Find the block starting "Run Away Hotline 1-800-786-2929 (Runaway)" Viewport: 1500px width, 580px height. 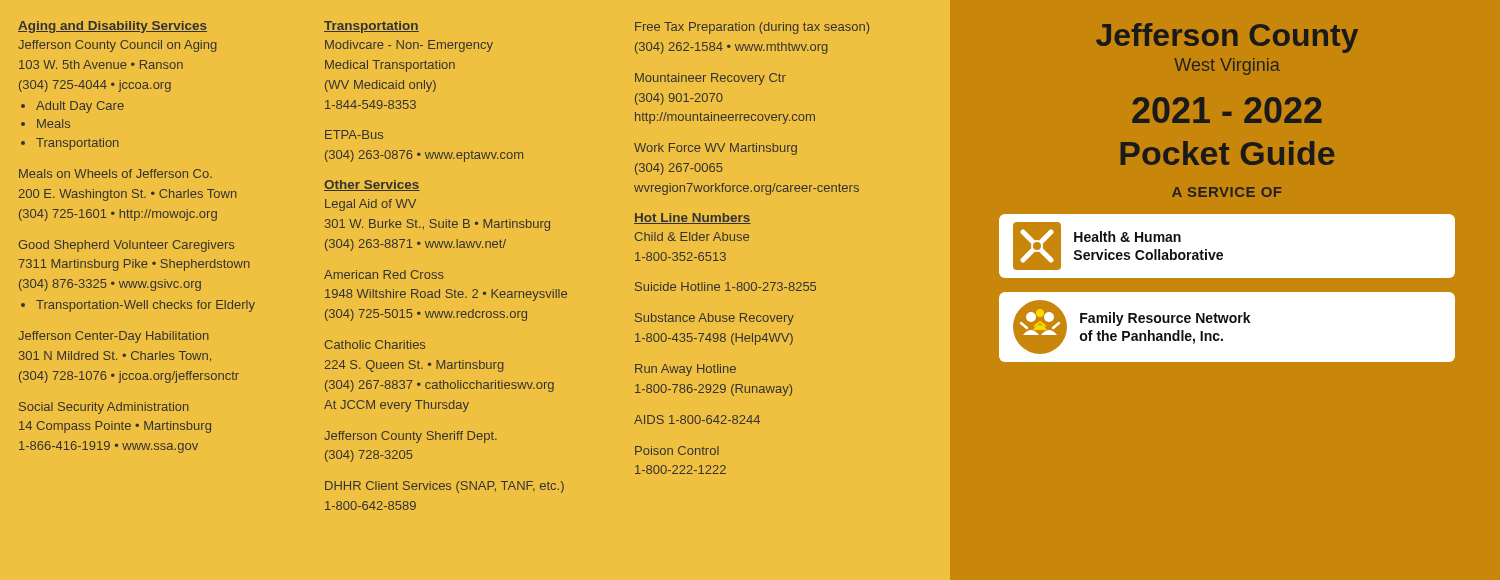click(785, 379)
